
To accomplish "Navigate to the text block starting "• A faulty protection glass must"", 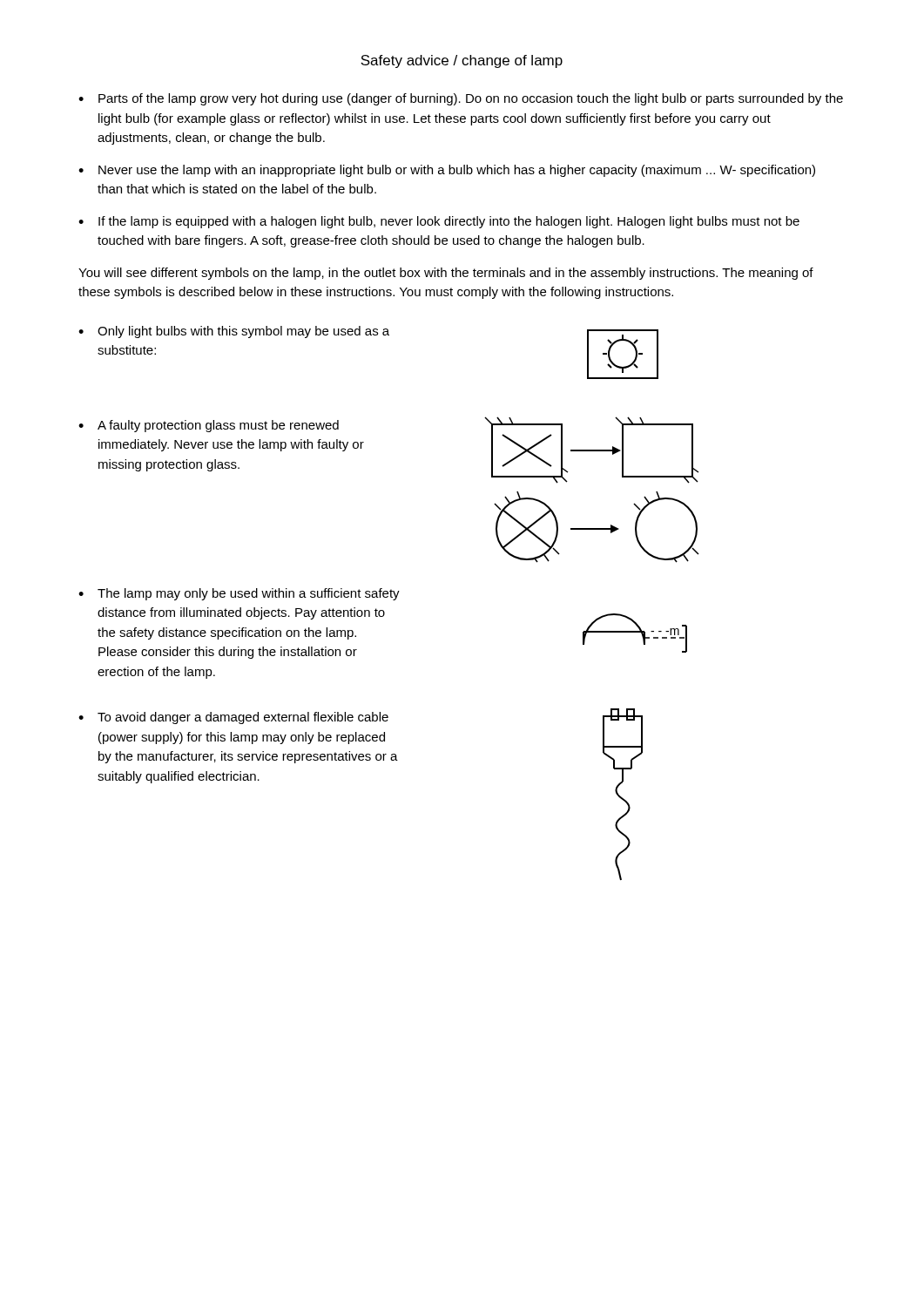I will (240, 445).
